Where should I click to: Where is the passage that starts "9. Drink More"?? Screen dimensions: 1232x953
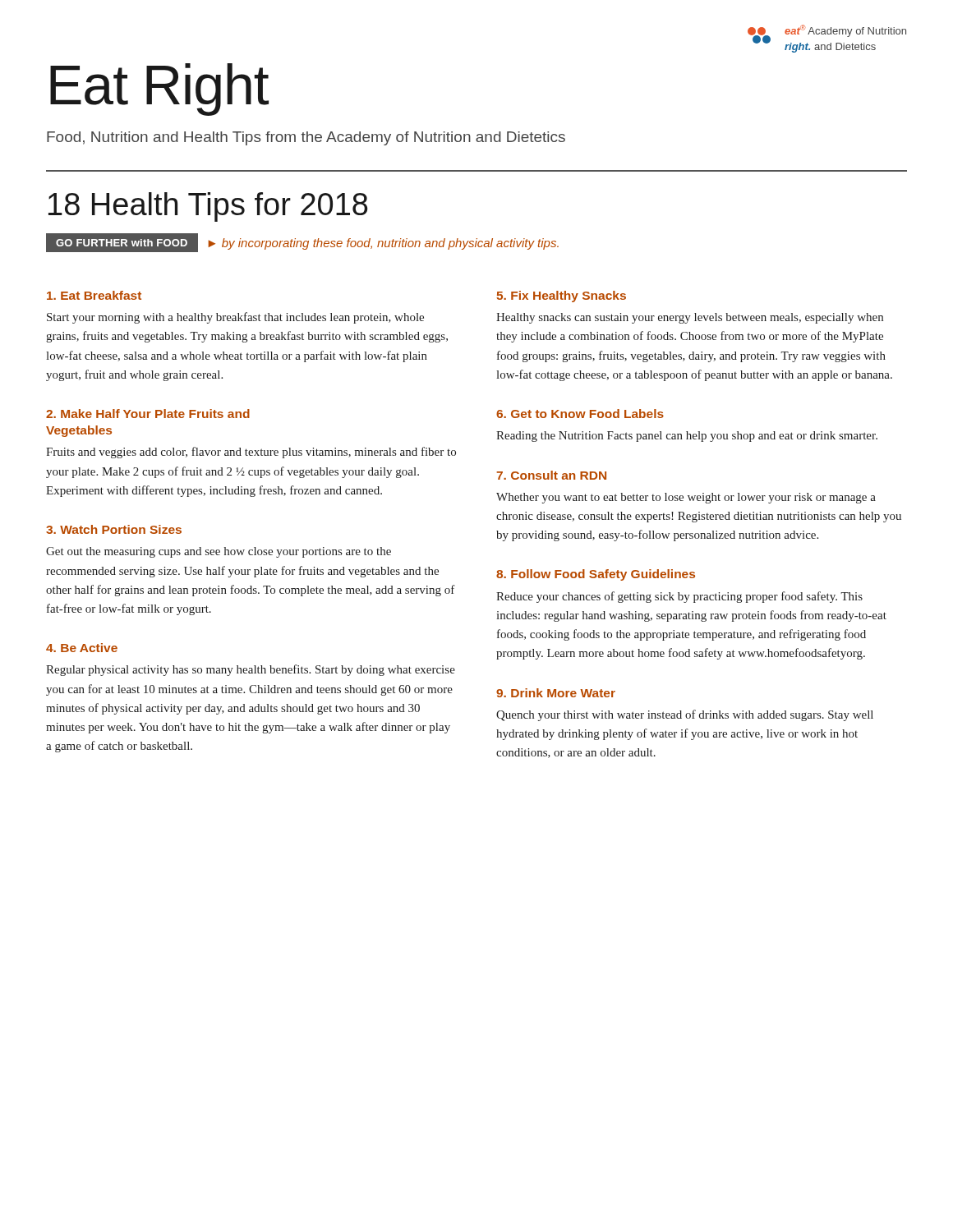pos(702,724)
